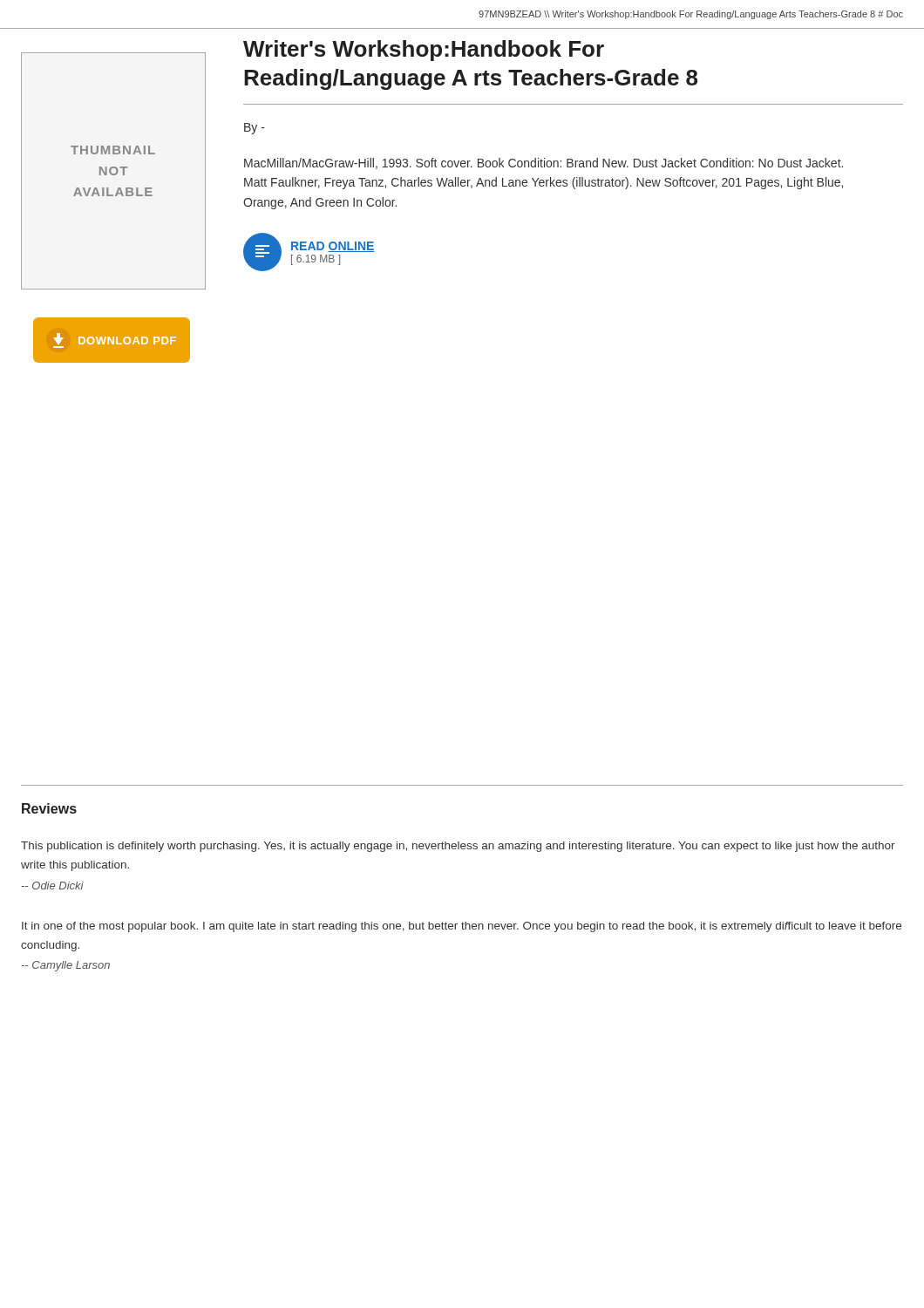Navigate to the text starting "Odie Dicki"
The width and height of the screenshot is (924, 1308).
click(52, 885)
